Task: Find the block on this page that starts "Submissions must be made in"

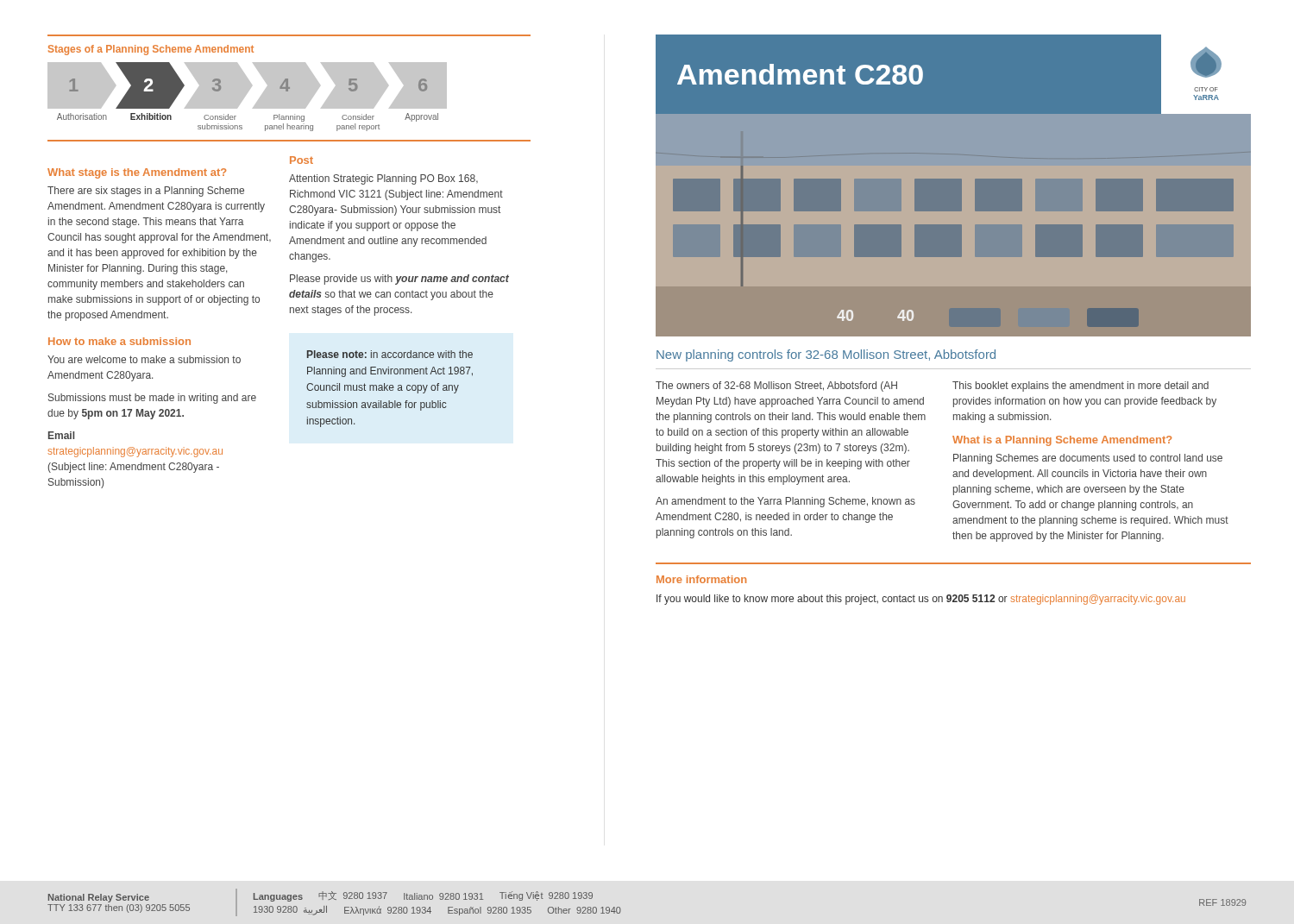Action: click(x=152, y=405)
